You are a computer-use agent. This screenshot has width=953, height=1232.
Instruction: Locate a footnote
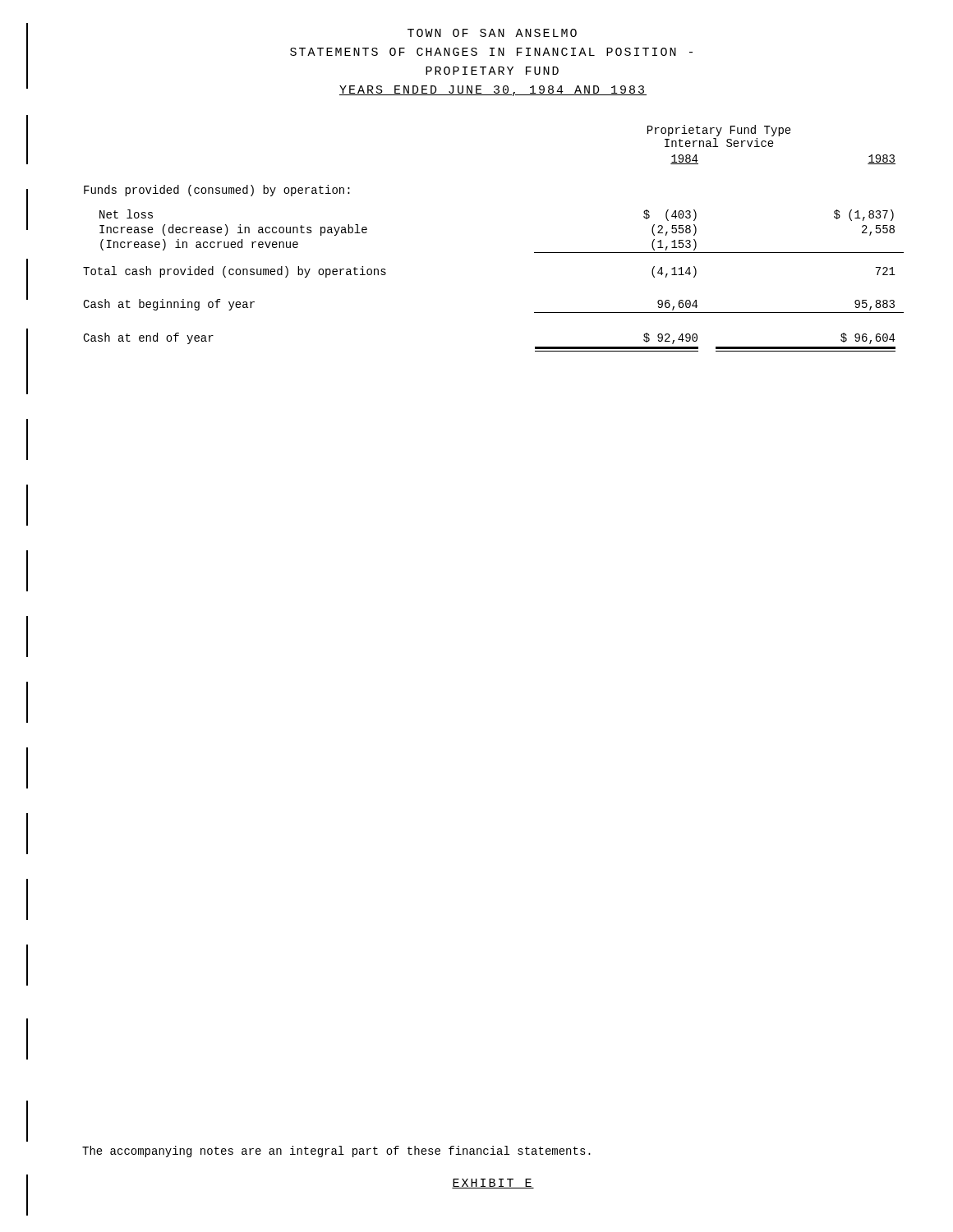coord(338,1151)
